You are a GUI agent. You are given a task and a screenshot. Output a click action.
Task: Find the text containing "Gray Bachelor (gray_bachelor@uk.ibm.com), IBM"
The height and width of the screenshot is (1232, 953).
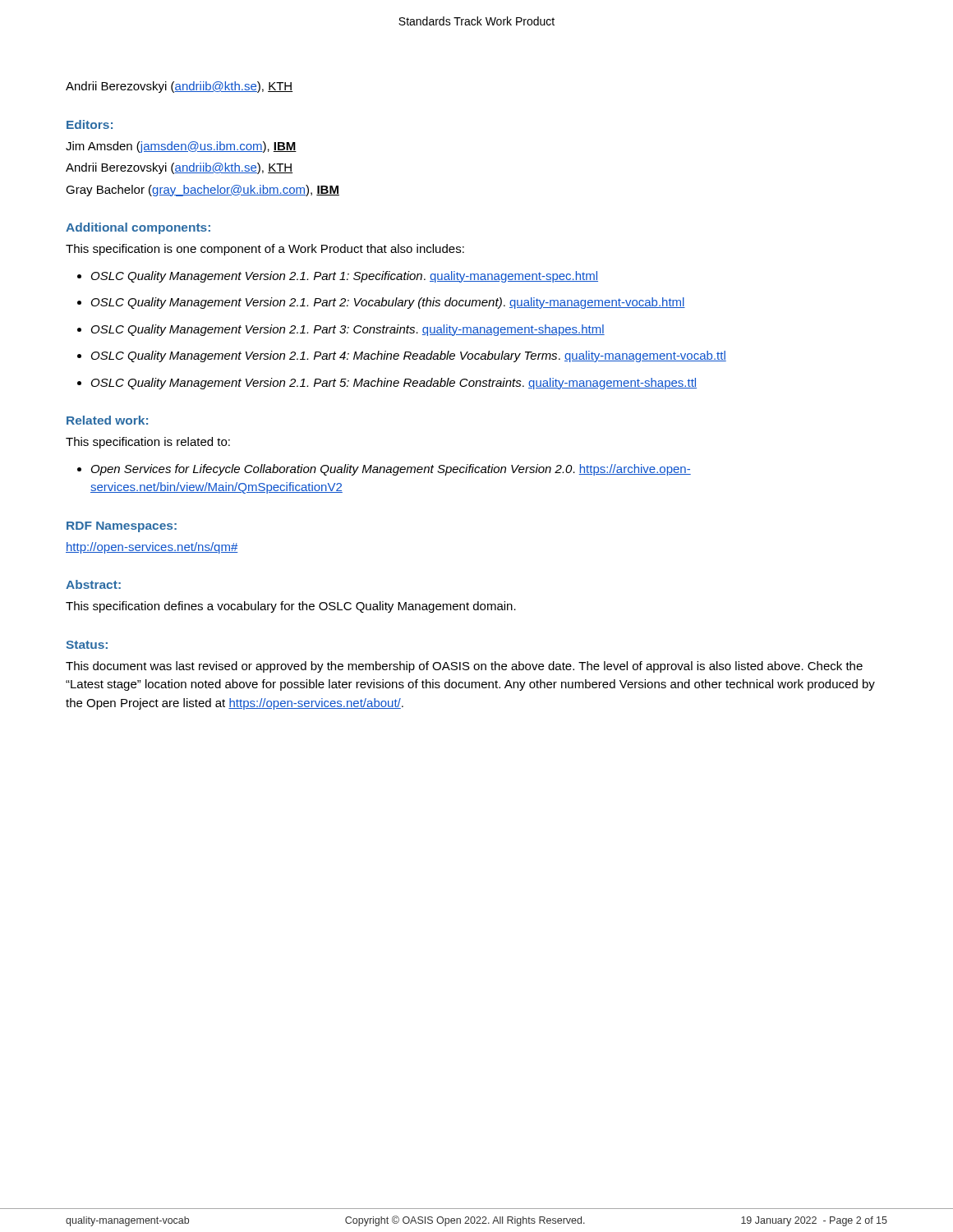click(202, 189)
